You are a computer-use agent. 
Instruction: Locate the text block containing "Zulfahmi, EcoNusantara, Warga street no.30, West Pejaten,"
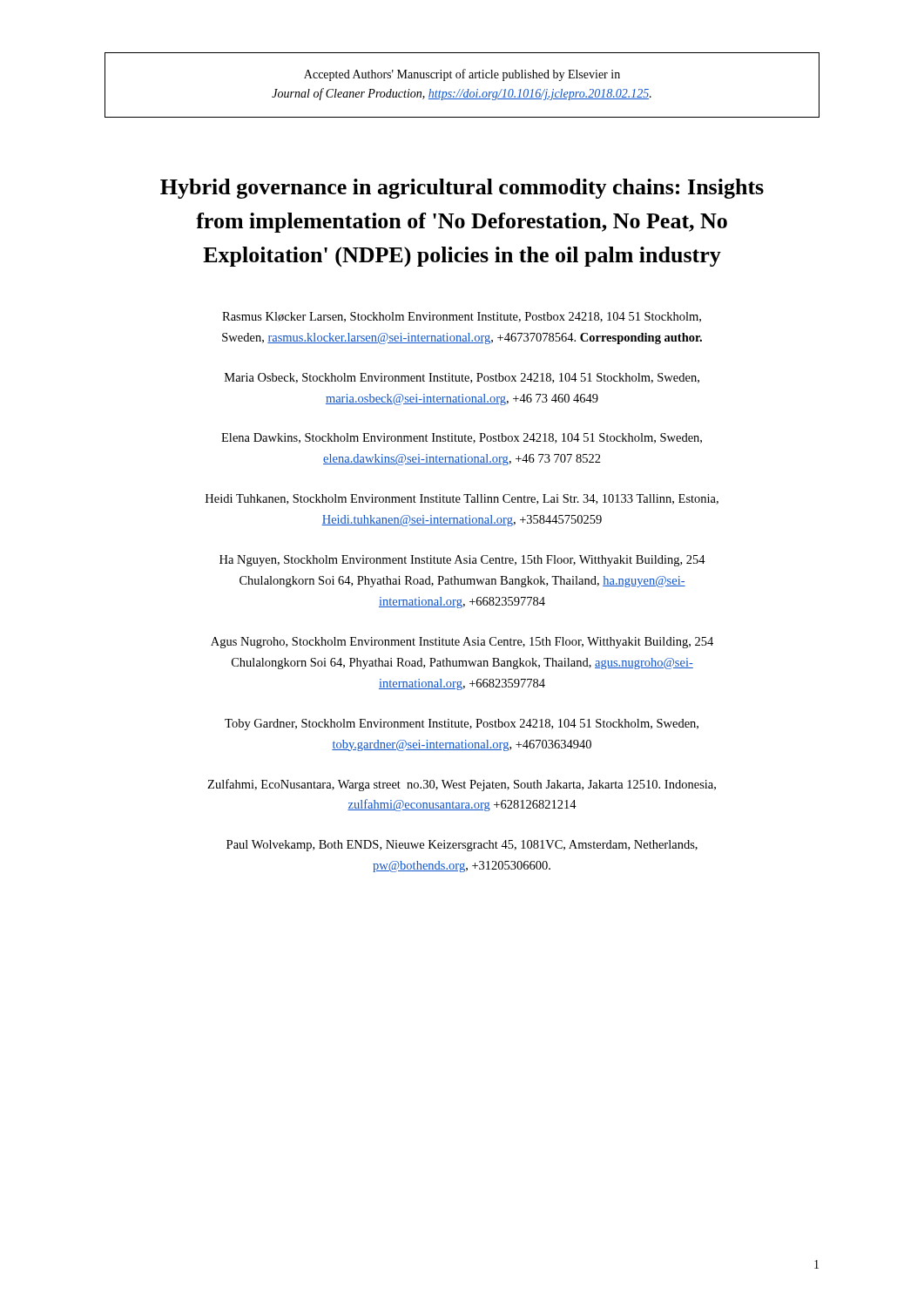click(462, 794)
